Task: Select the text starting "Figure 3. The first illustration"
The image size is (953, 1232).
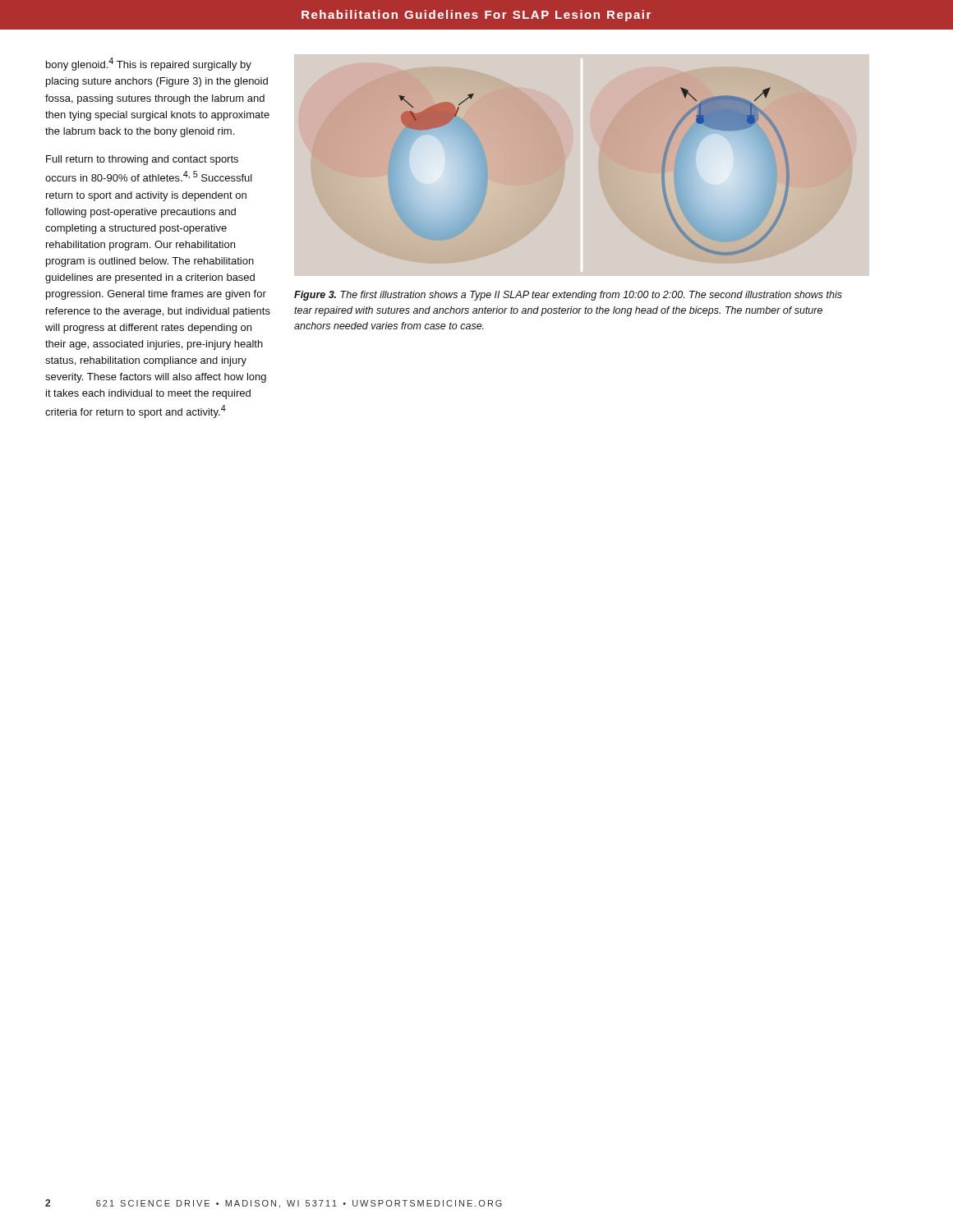Action: coord(573,311)
